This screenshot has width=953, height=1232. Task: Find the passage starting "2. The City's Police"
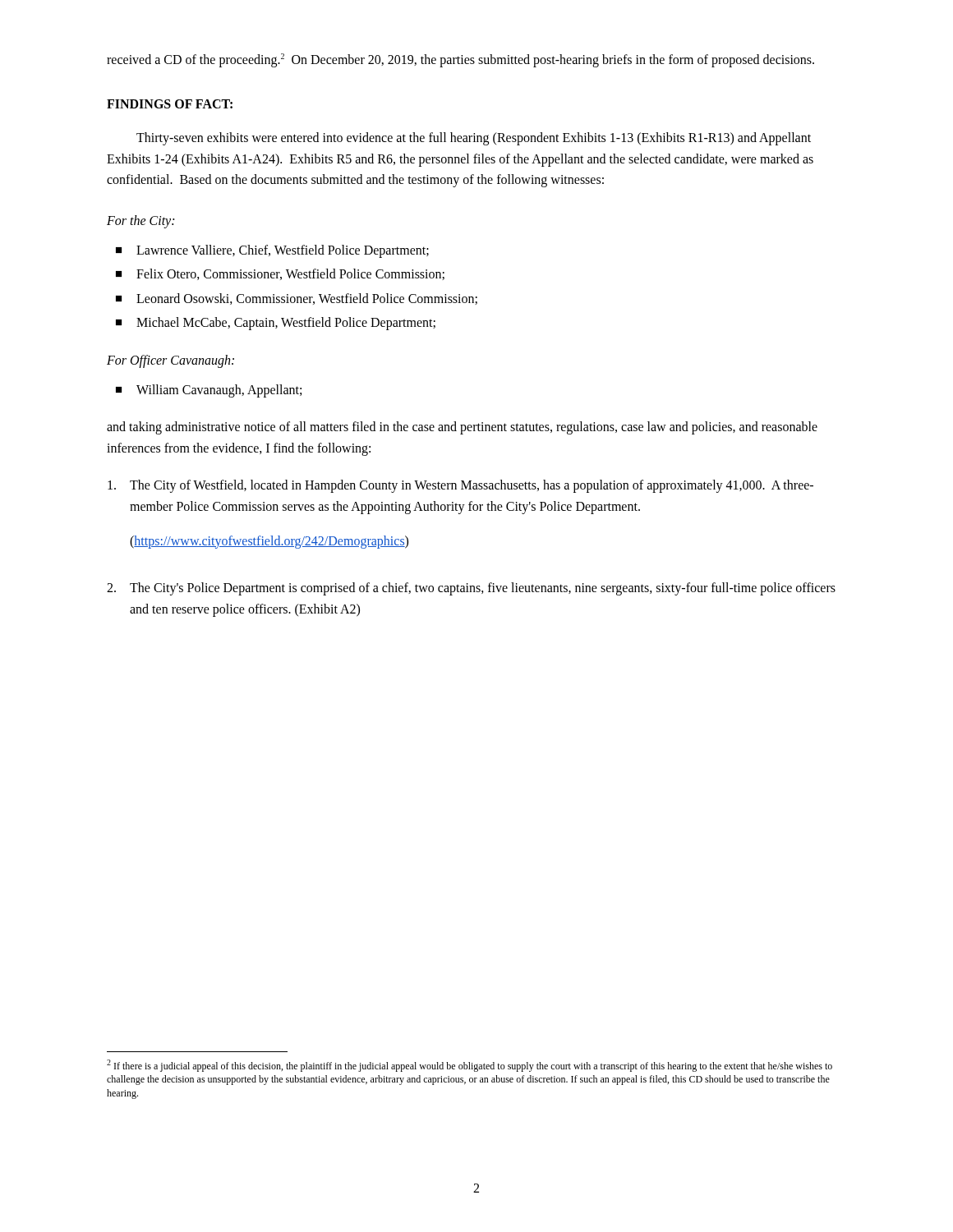(471, 589)
